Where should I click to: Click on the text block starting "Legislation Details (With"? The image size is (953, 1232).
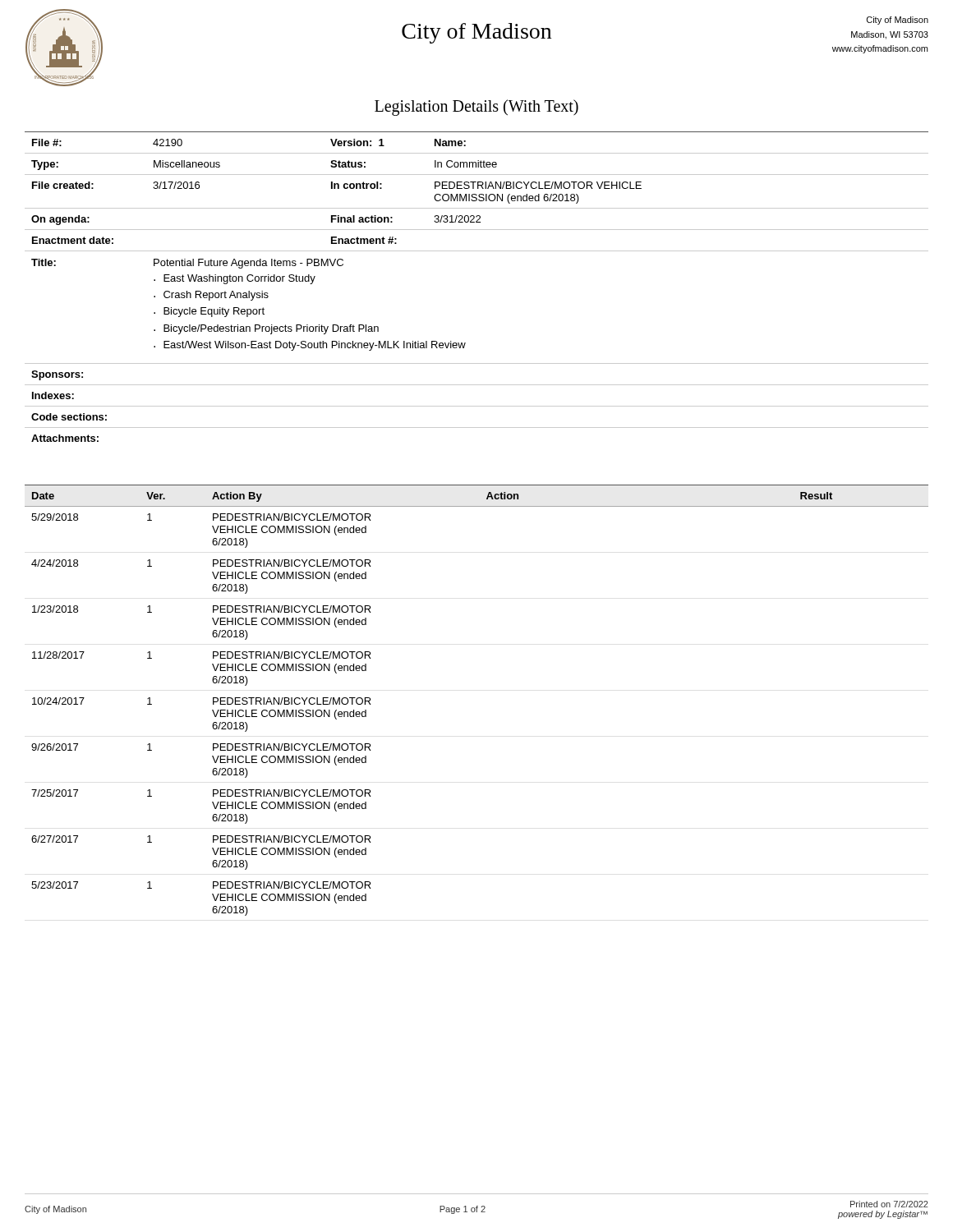pyautogui.click(x=476, y=106)
